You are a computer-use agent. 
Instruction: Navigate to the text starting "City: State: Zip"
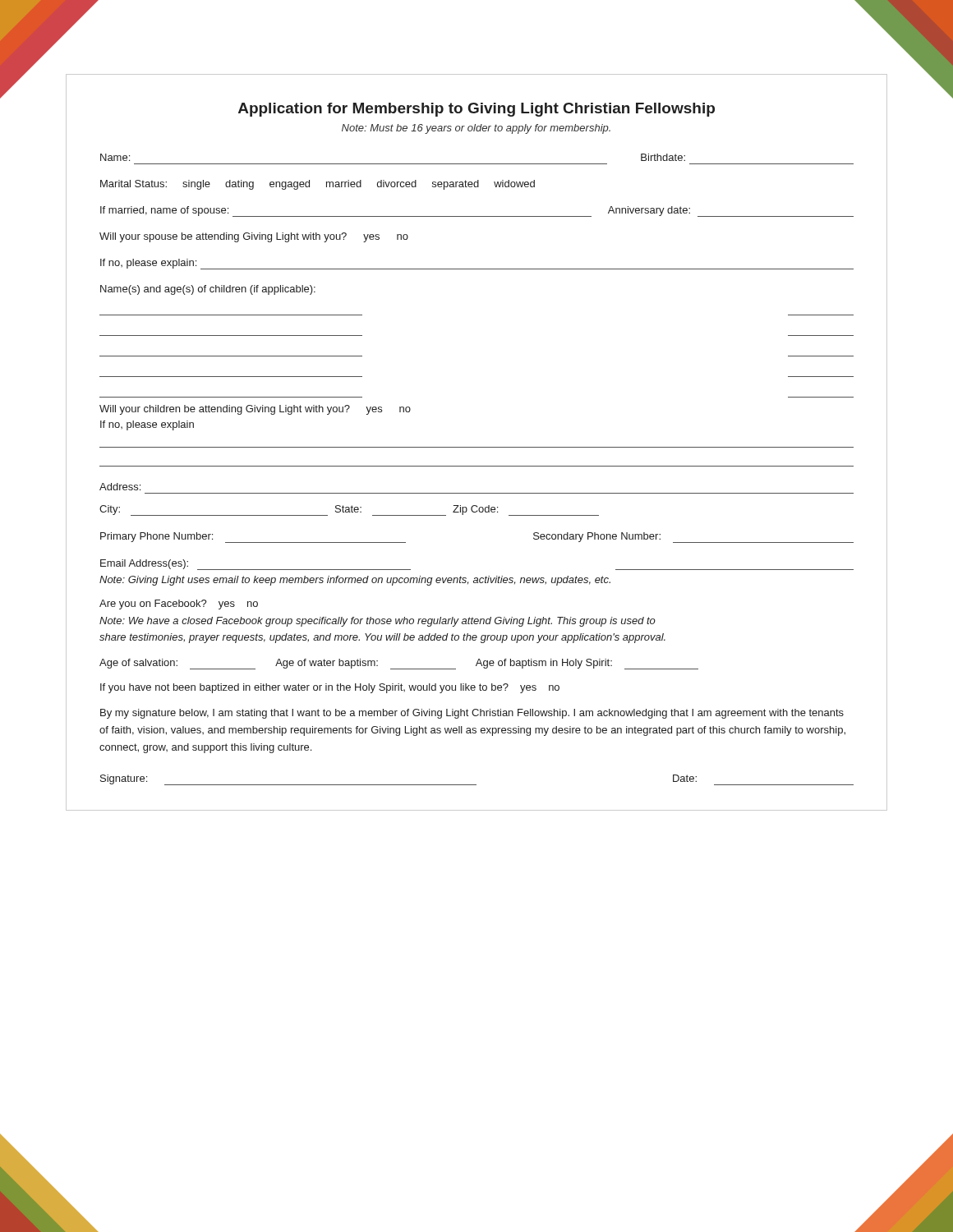[x=349, y=509]
